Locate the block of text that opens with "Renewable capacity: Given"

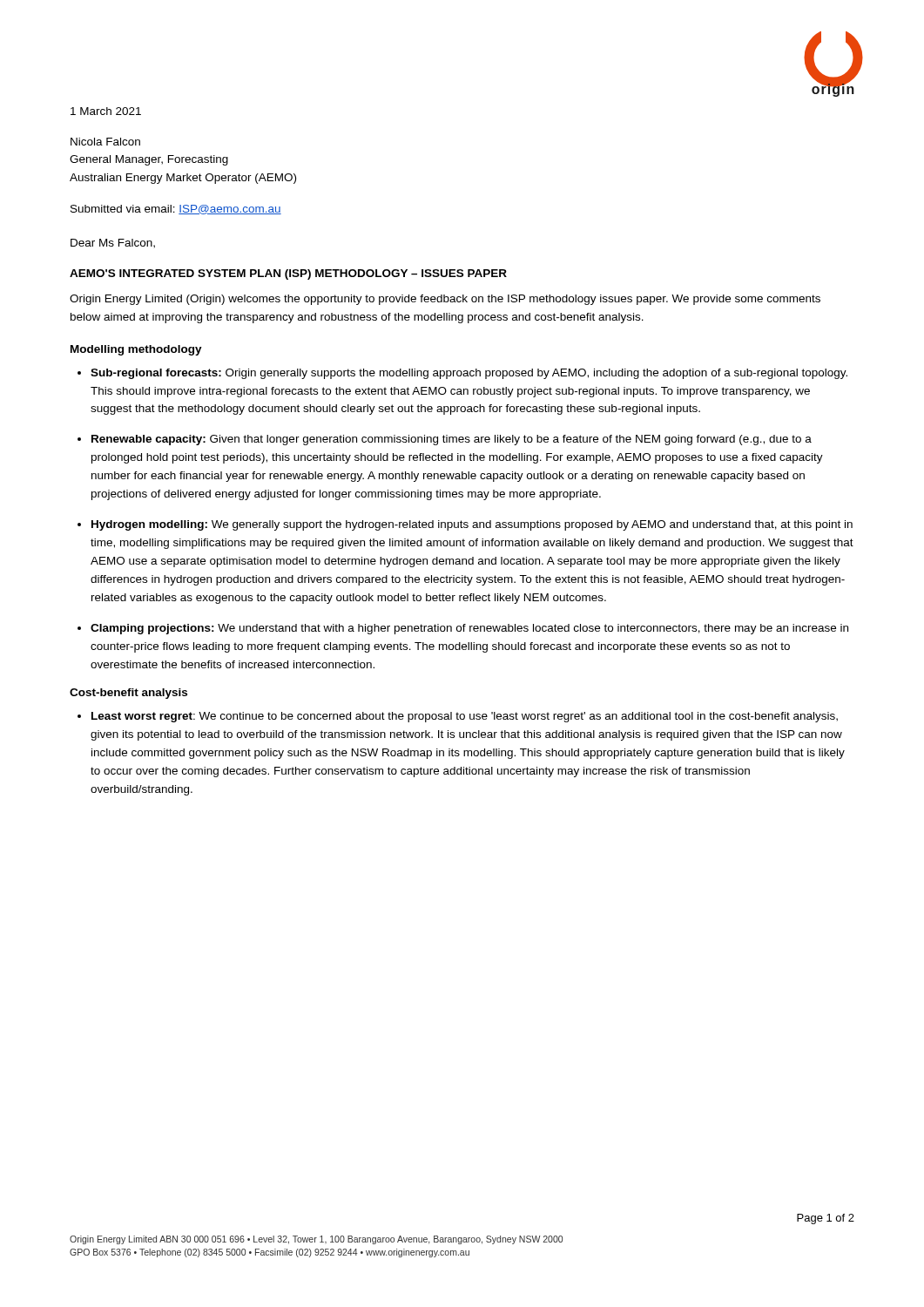click(x=457, y=466)
